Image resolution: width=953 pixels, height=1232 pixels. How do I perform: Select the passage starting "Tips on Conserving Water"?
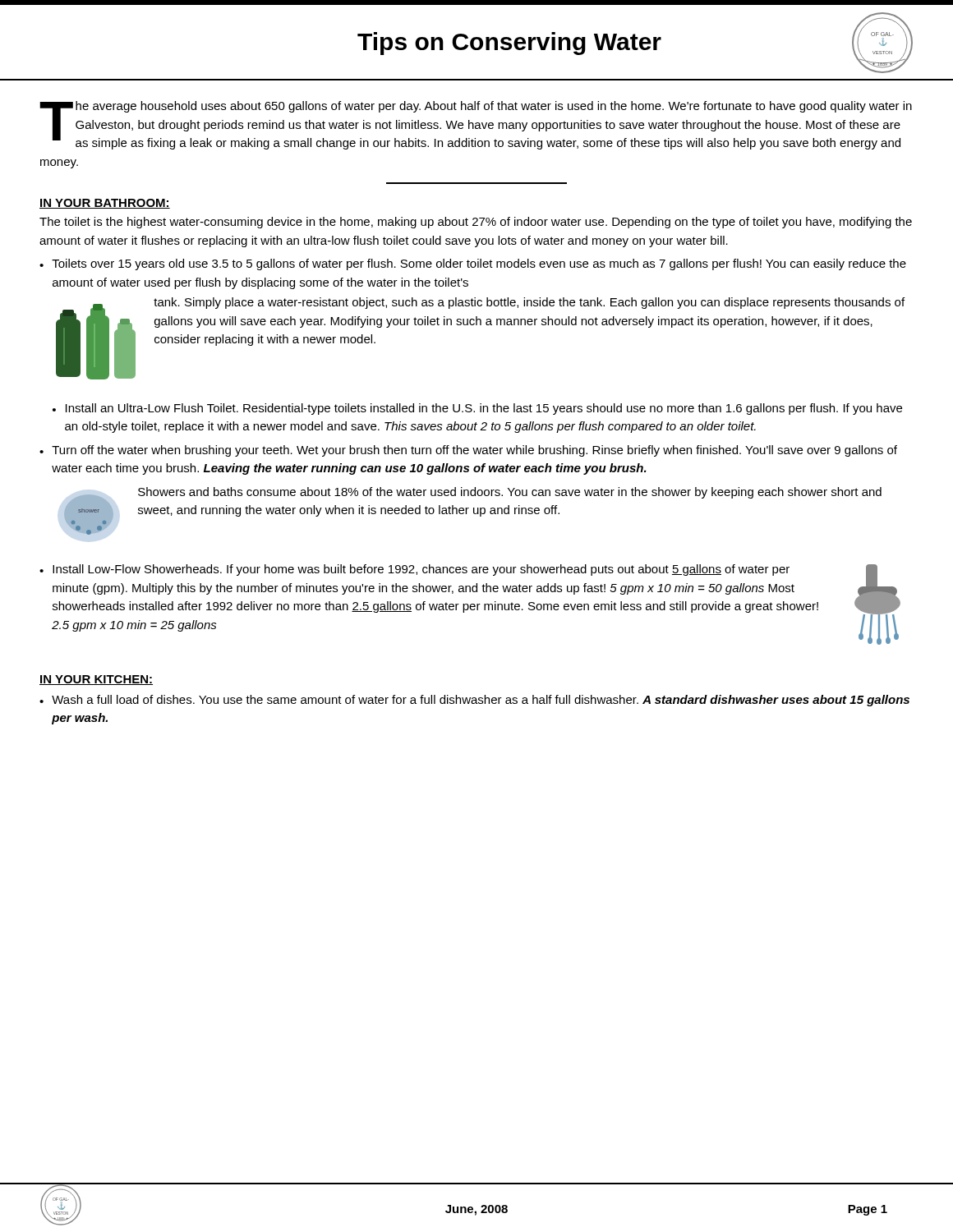pyautogui.click(x=509, y=42)
